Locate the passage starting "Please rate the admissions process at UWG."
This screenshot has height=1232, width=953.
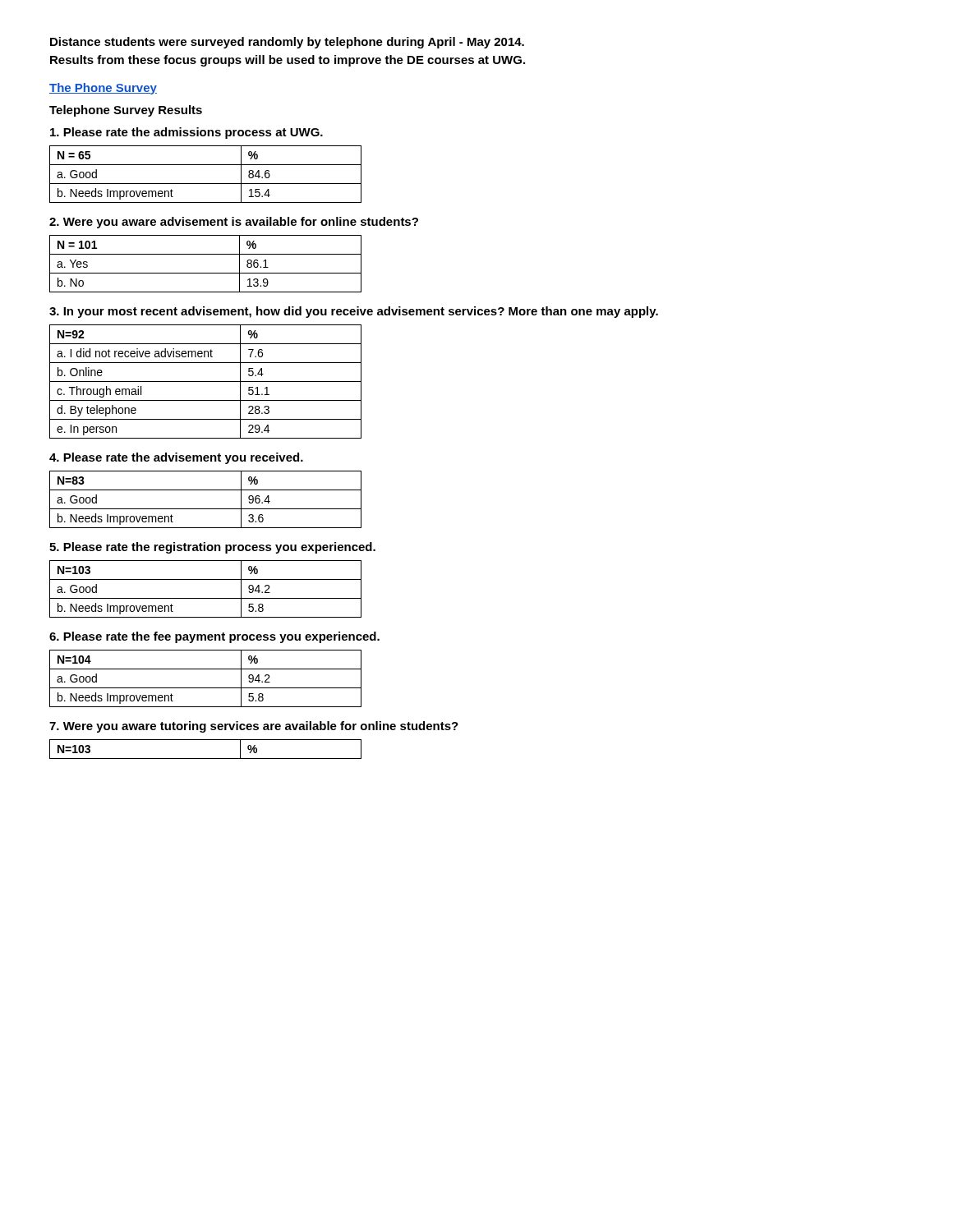[x=186, y=131]
